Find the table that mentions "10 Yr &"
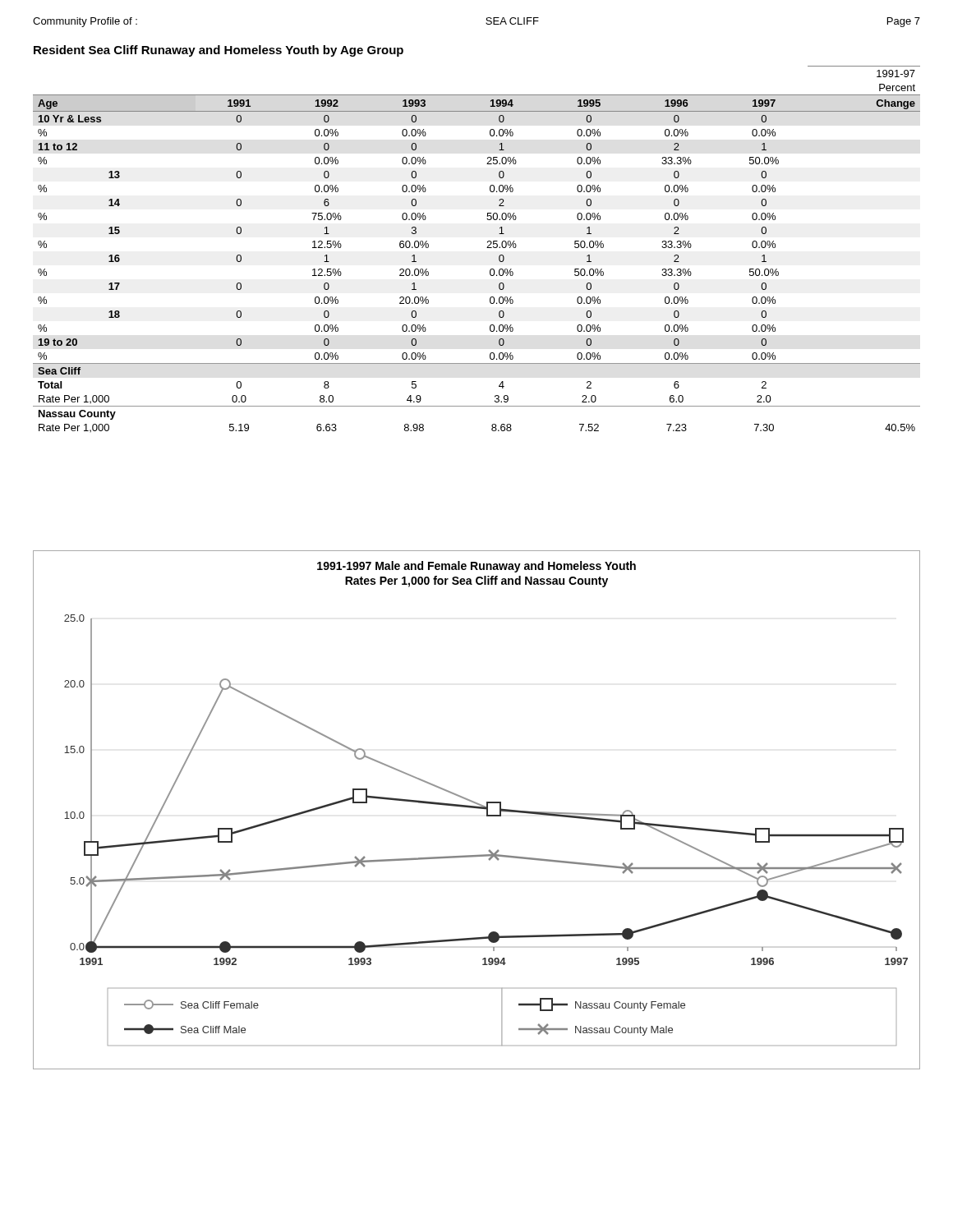 476,250
